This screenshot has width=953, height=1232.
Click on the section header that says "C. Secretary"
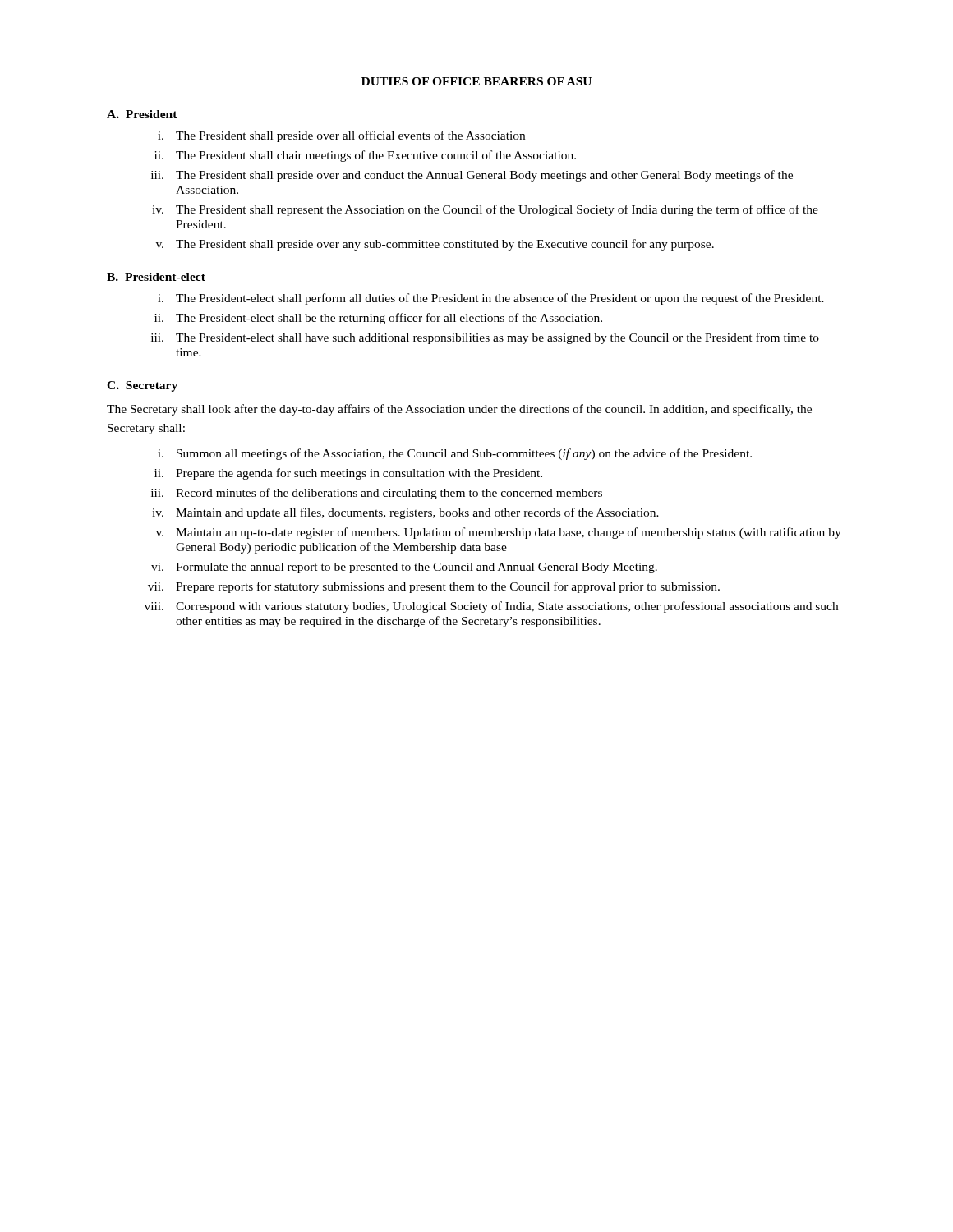pyautogui.click(x=142, y=385)
